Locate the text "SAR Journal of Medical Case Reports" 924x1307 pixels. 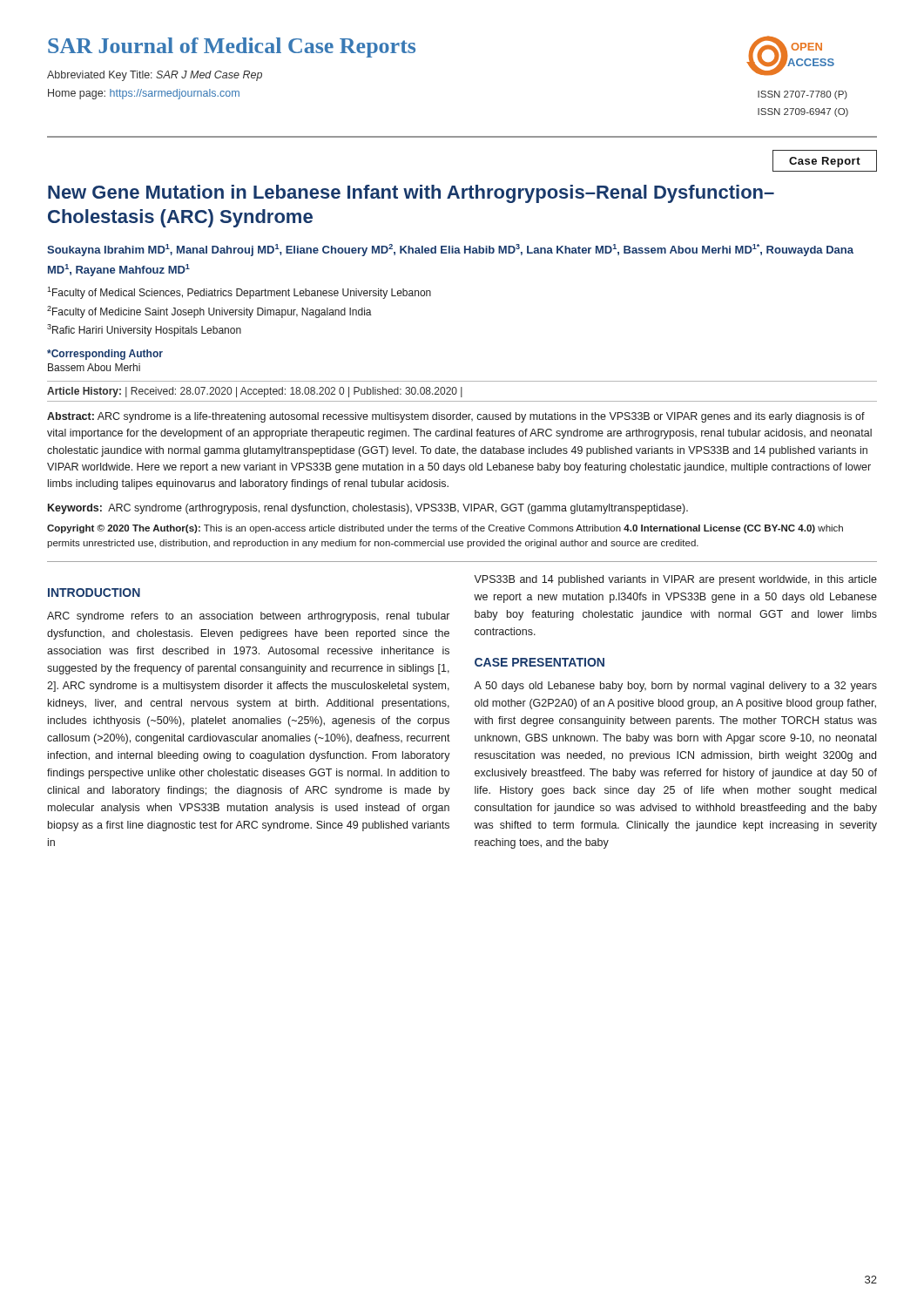(x=232, y=46)
